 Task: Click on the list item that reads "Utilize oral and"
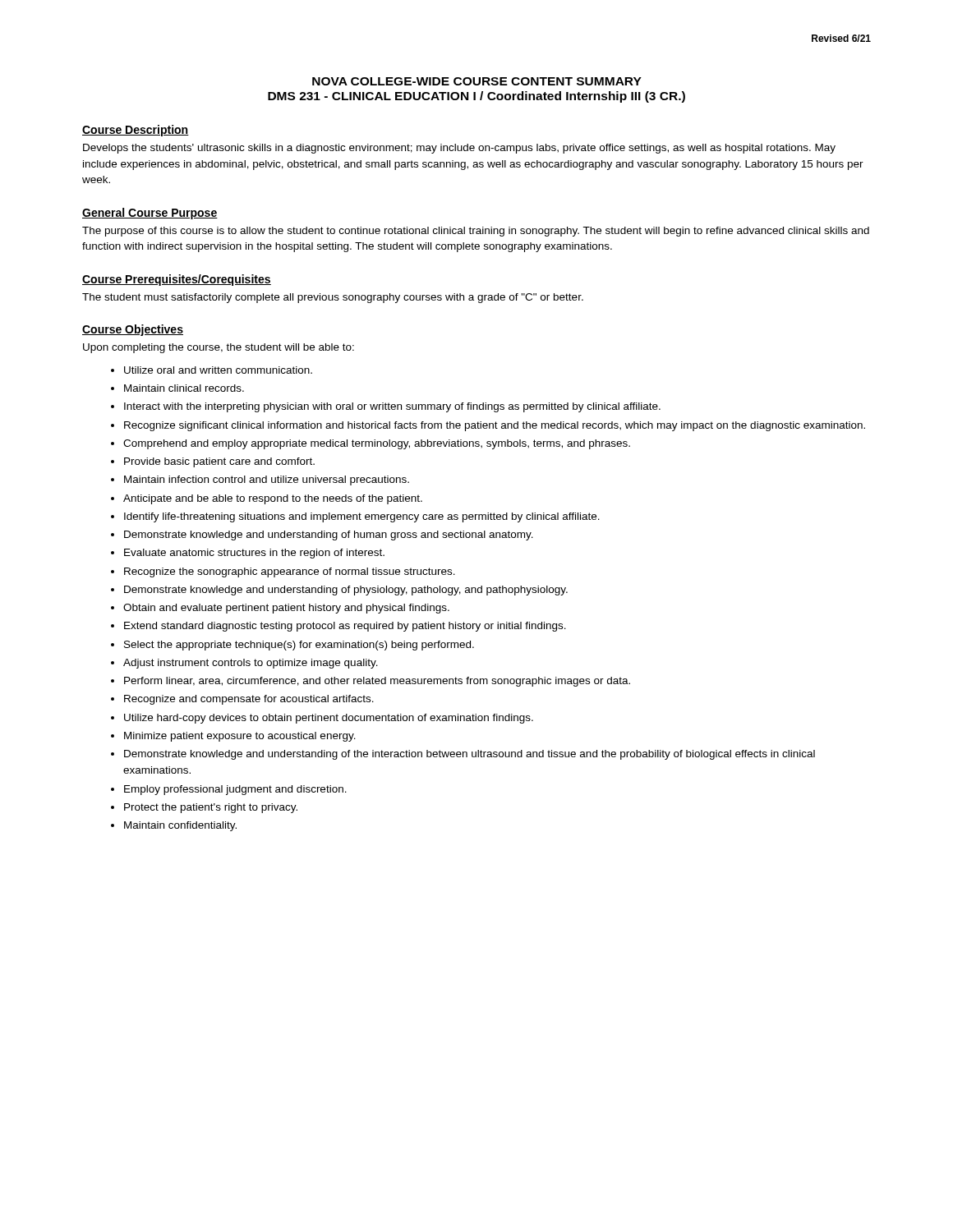[218, 370]
